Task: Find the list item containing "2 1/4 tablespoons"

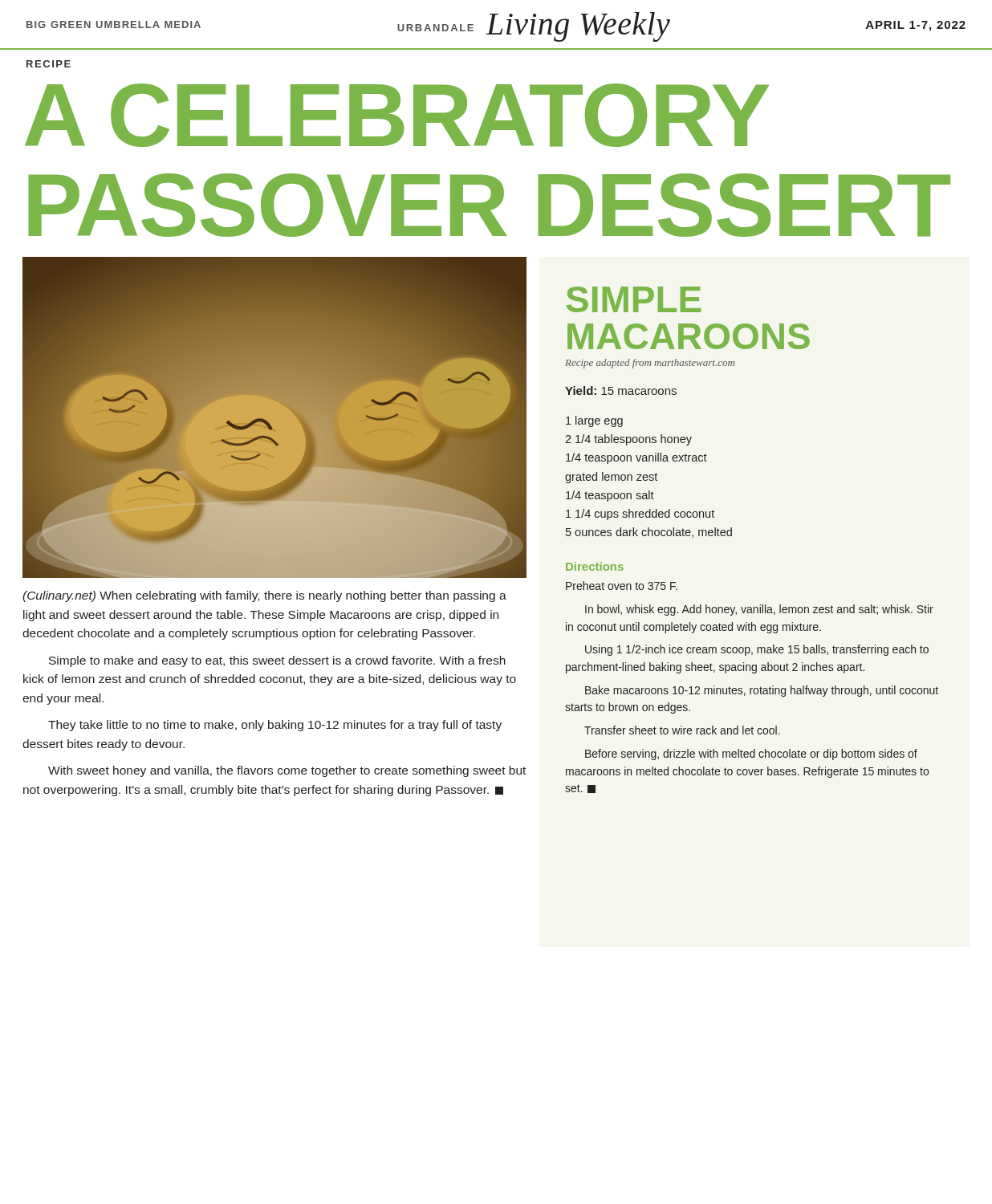Action: [628, 439]
